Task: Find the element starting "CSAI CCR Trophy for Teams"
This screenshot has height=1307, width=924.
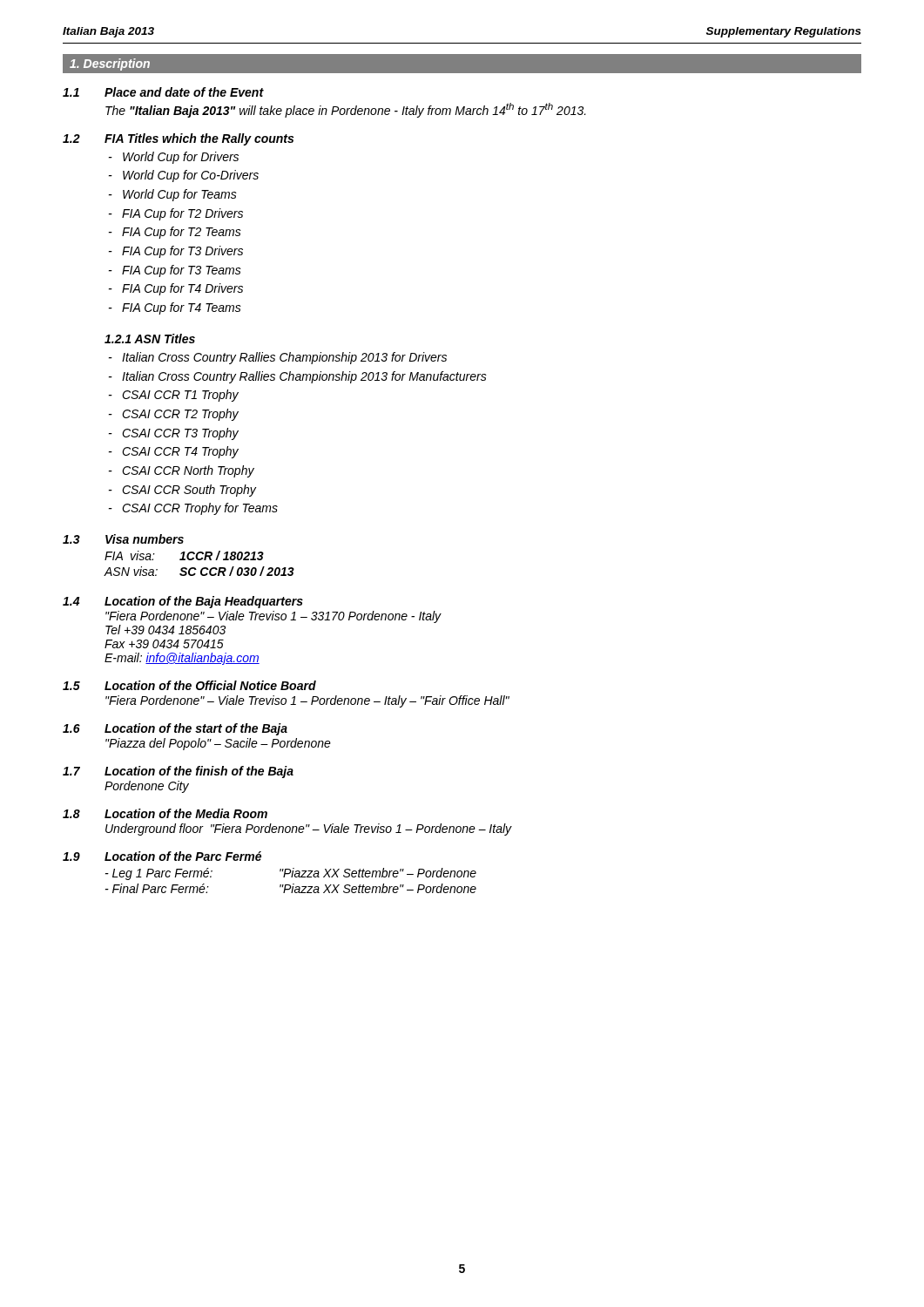Action: point(200,508)
